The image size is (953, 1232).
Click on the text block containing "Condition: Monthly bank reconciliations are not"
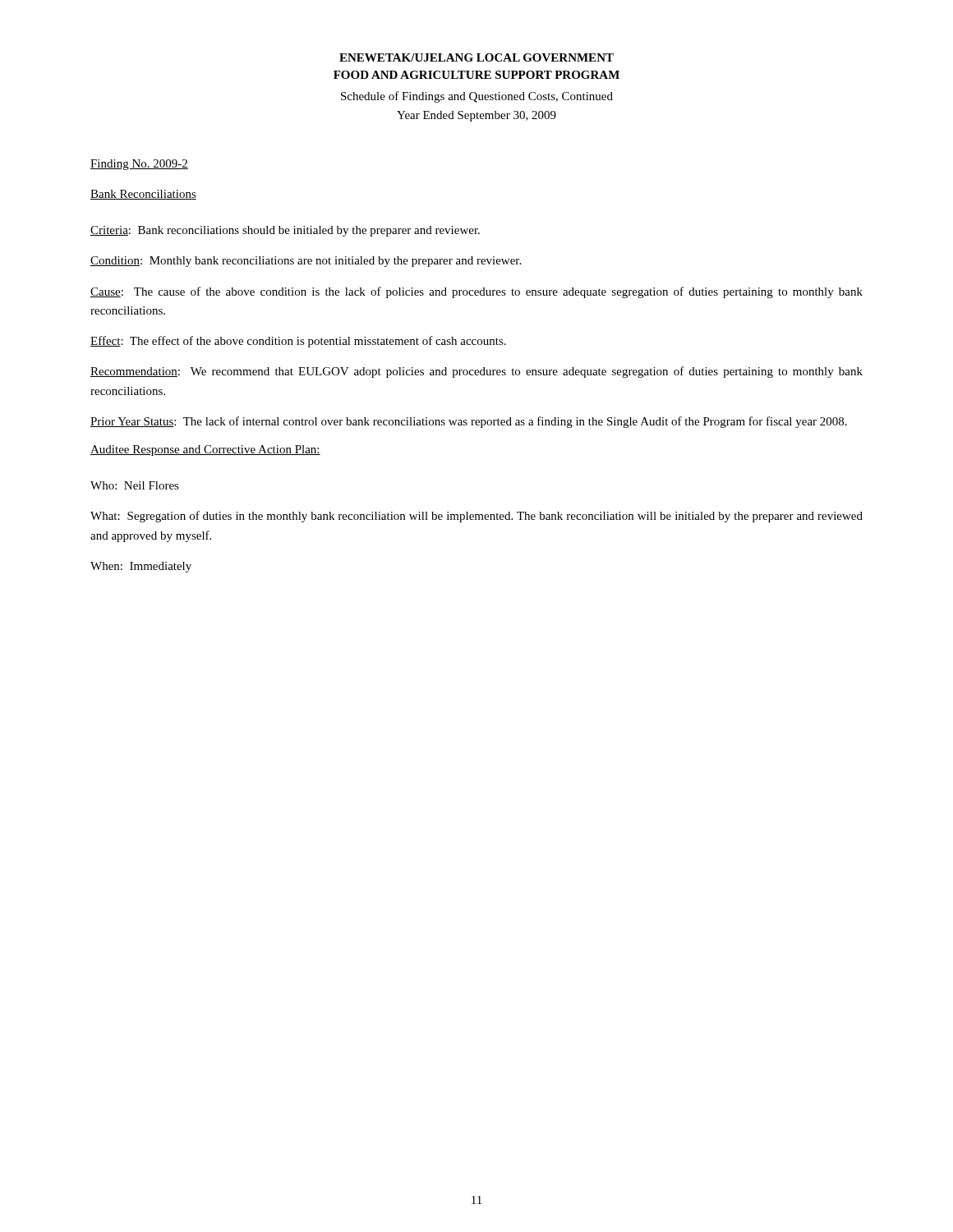tap(306, 261)
